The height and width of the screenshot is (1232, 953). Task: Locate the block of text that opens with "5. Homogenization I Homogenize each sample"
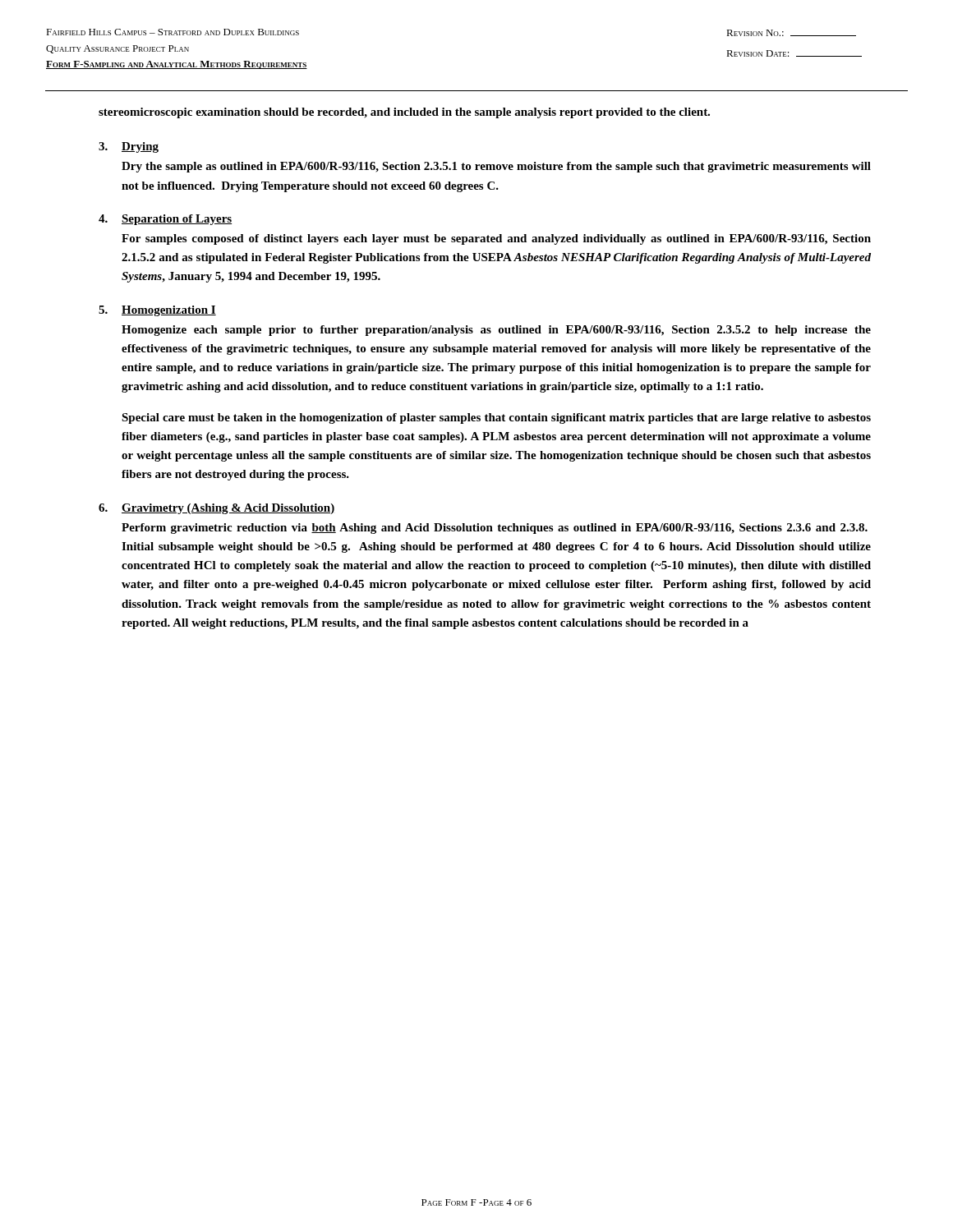pyautogui.click(x=485, y=393)
